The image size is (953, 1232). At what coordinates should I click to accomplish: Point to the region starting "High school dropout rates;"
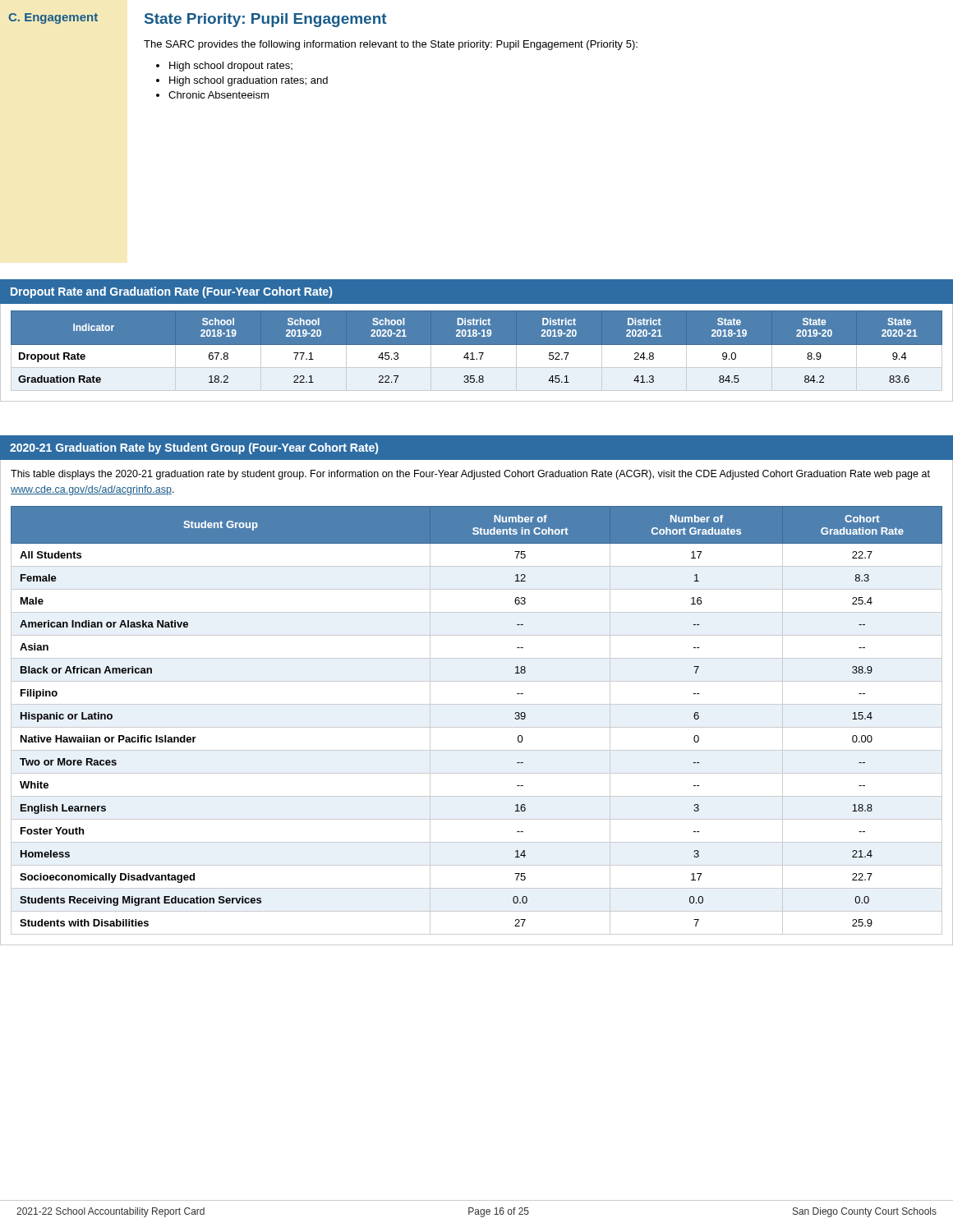(231, 65)
